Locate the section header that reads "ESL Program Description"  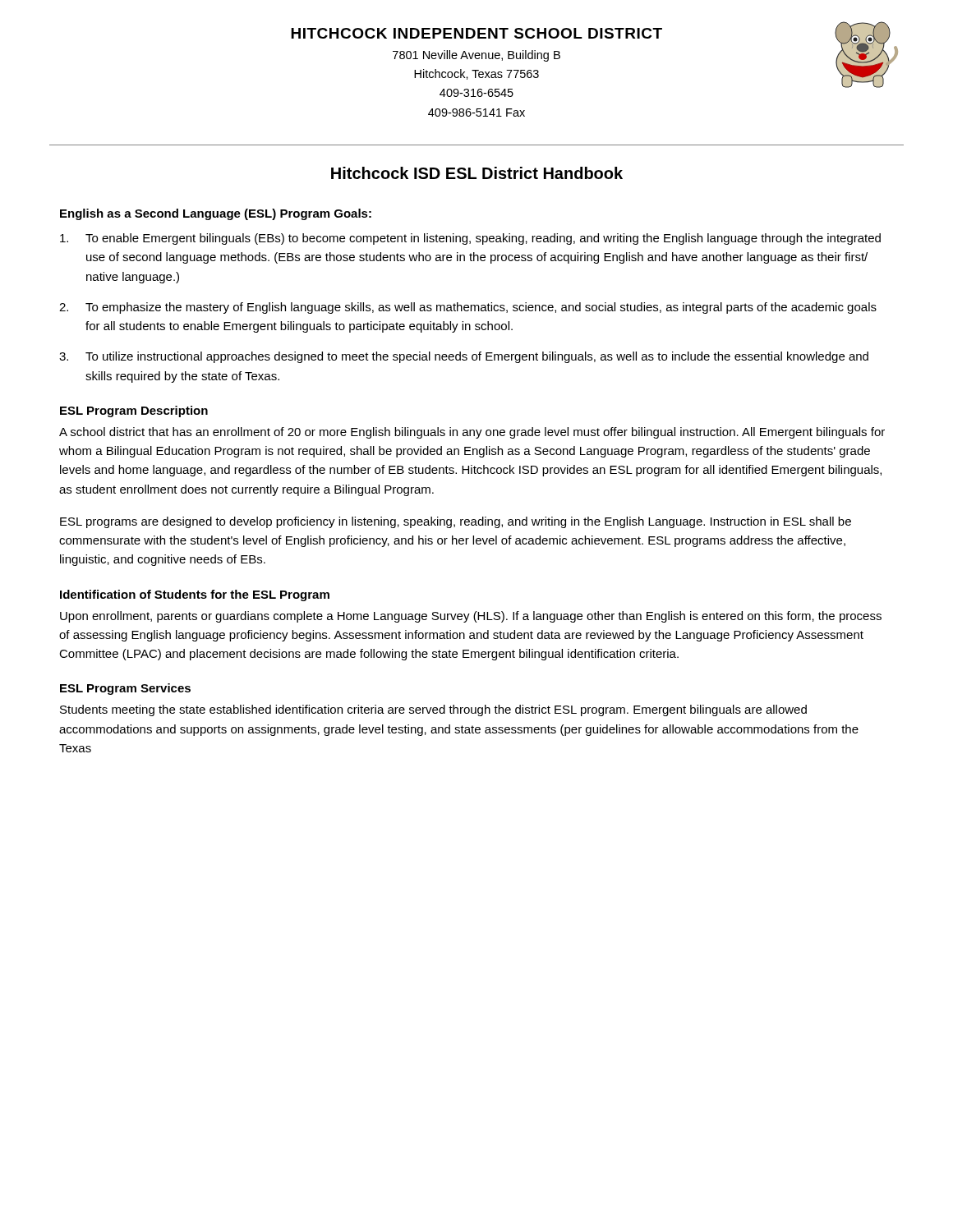point(134,410)
